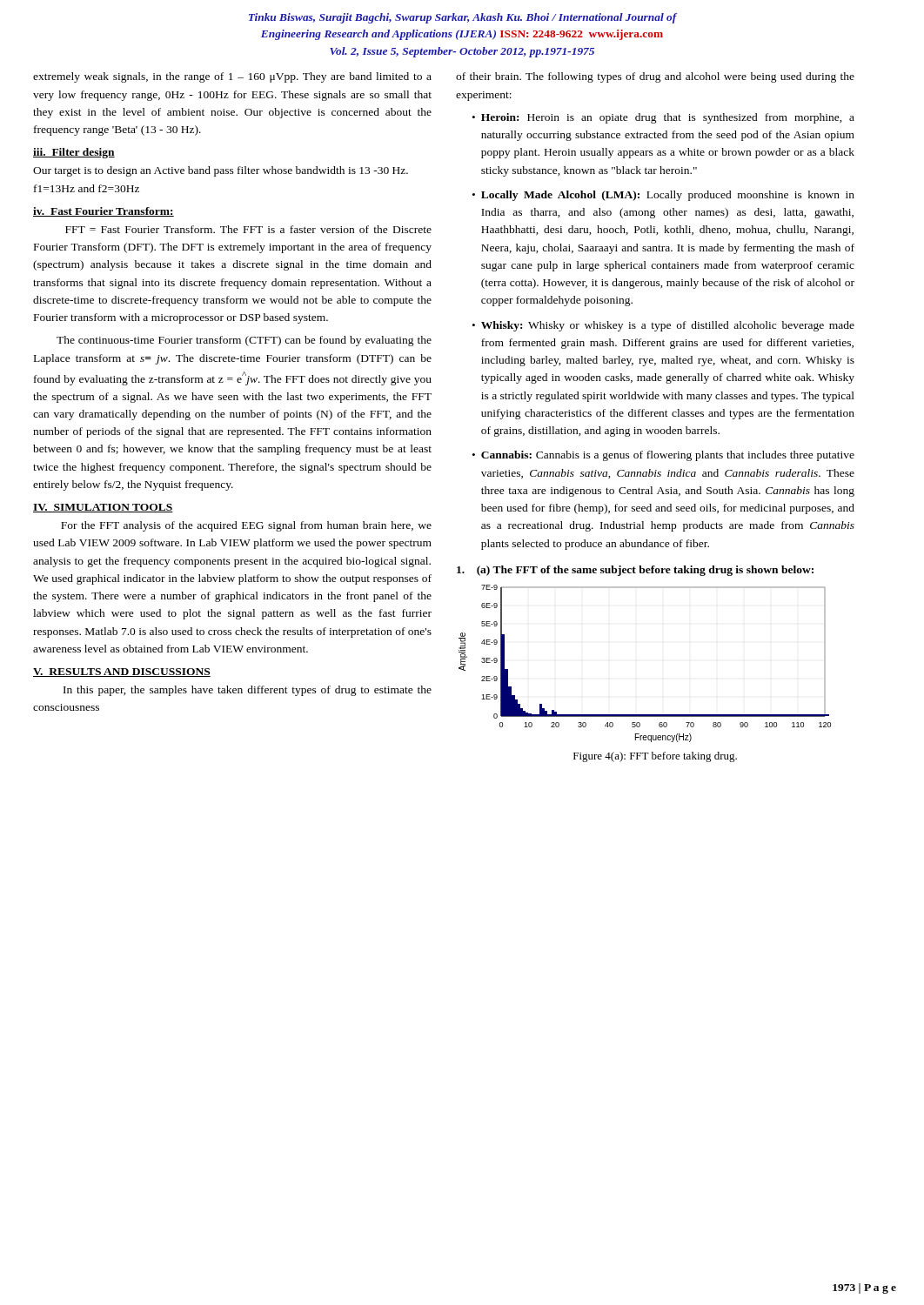924x1305 pixels.
Task: Locate the block starting "iv. Fast Fourier Transform:"
Action: [x=103, y=211]
